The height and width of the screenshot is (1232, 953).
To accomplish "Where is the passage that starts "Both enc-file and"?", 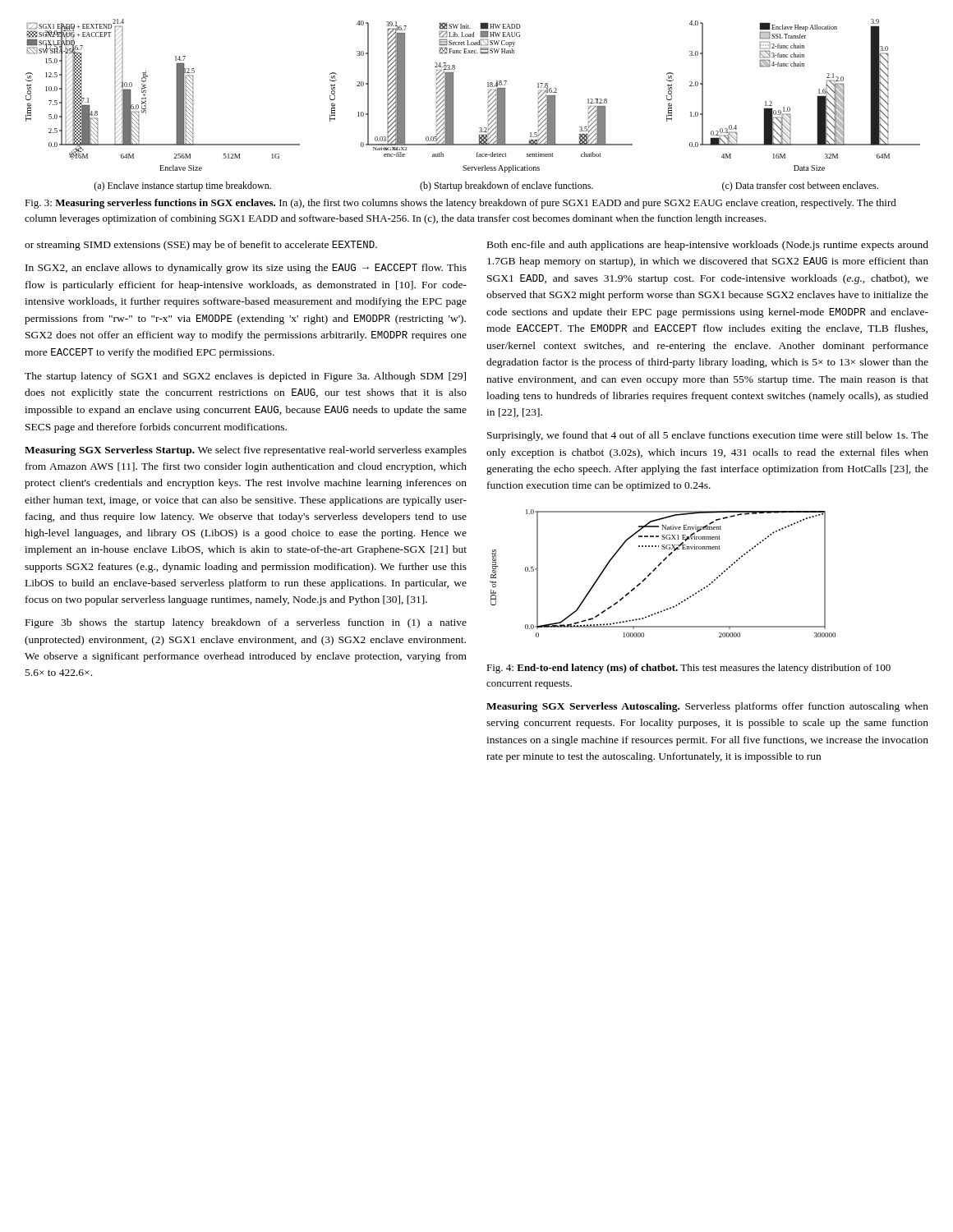I will [707, 365].
